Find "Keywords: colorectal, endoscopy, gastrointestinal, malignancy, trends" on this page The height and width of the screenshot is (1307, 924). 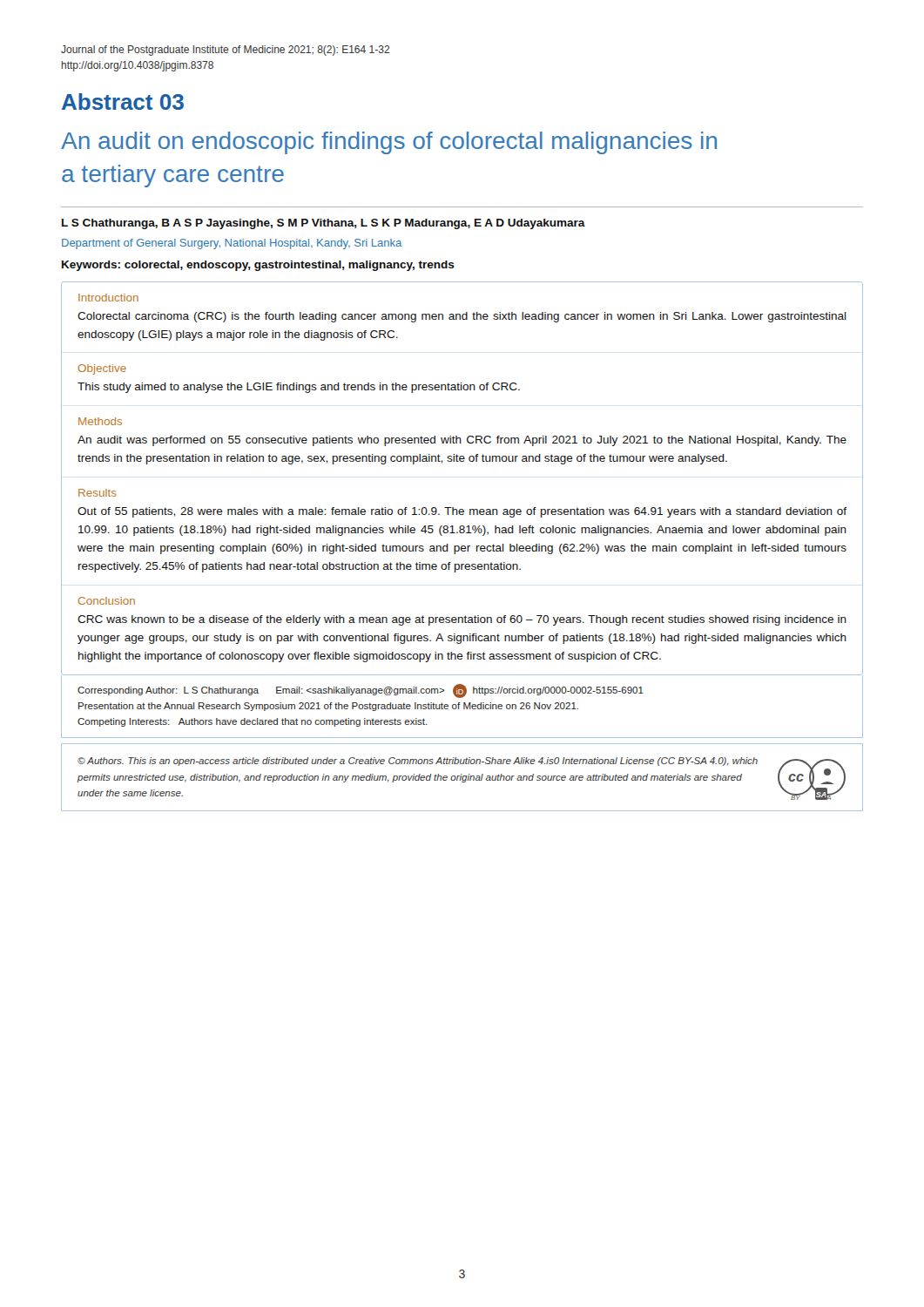258,264
